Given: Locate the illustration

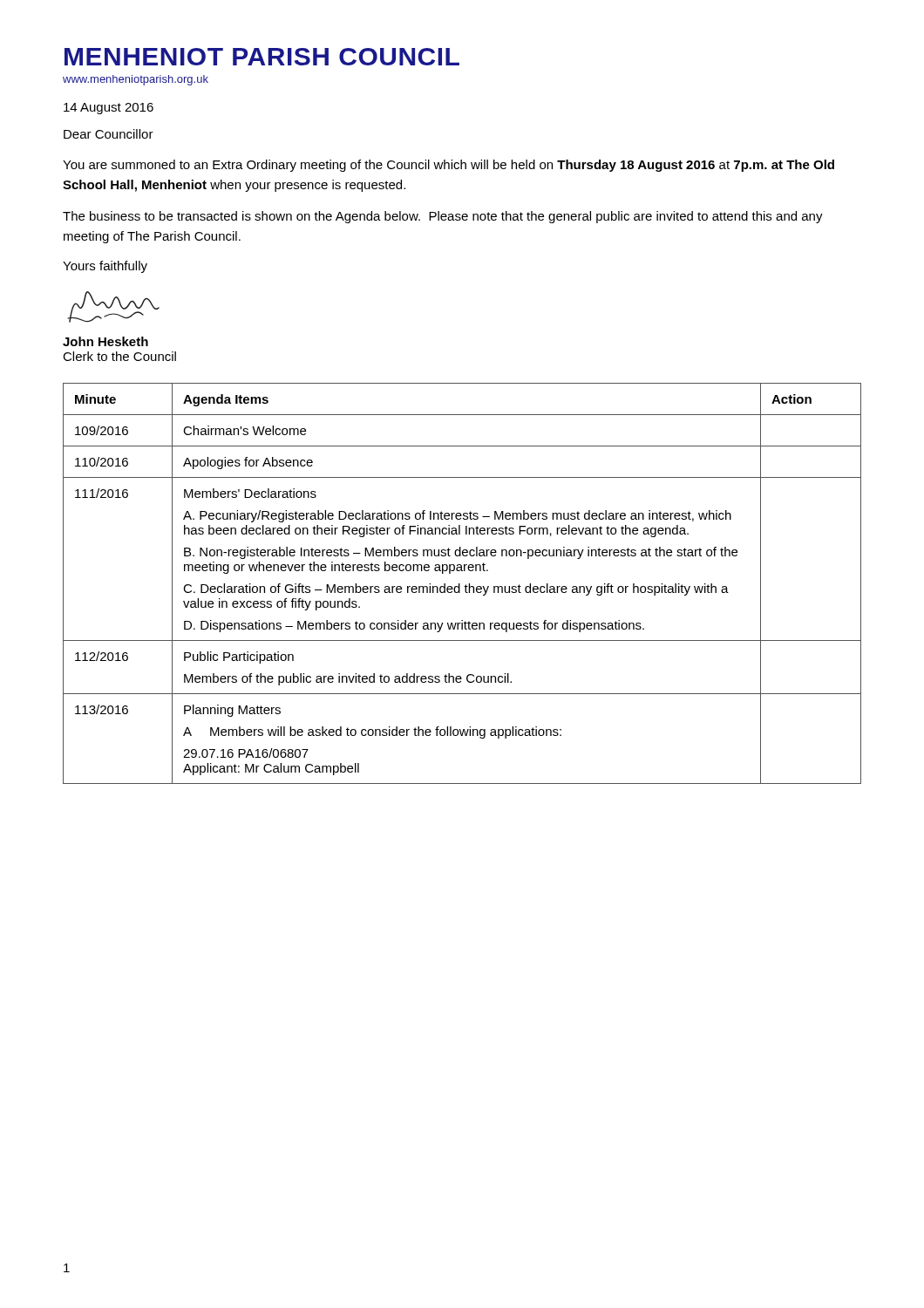Looking at the screenshot, I should [462, 305].
